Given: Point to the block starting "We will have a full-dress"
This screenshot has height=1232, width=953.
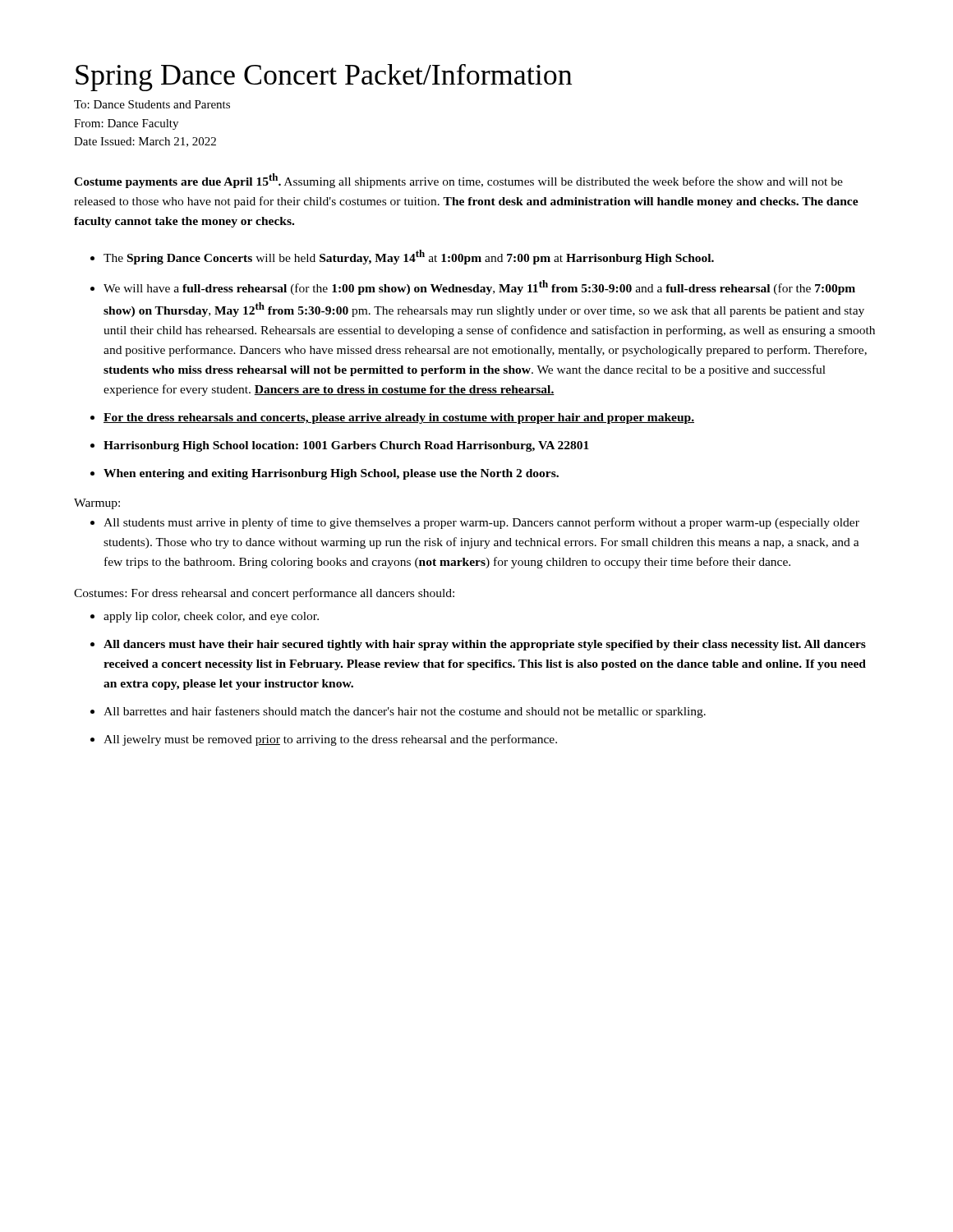Looking at the screenshot, I should (489, 337).
